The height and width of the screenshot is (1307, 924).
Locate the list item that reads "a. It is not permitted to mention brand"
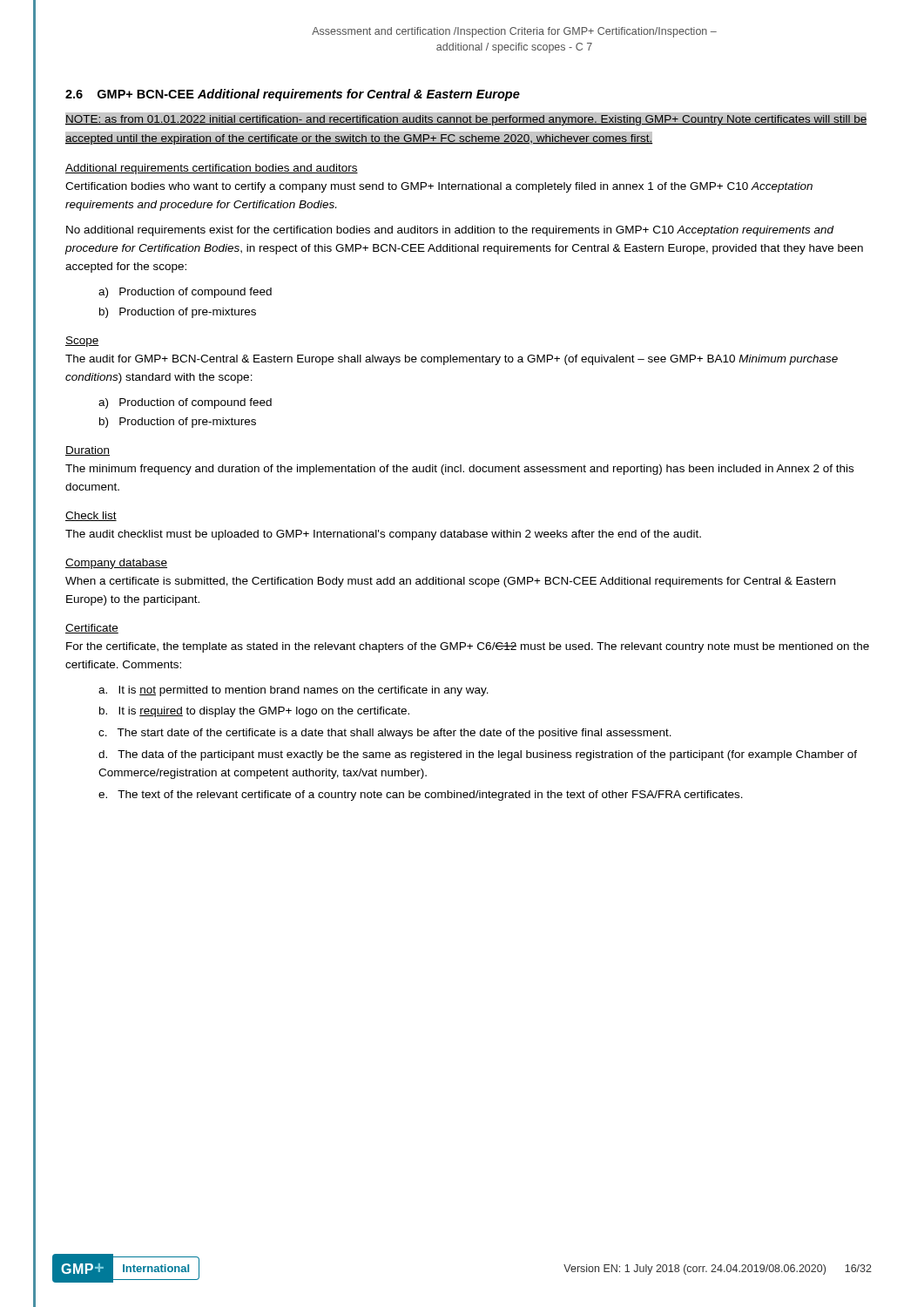click(294, 689)
